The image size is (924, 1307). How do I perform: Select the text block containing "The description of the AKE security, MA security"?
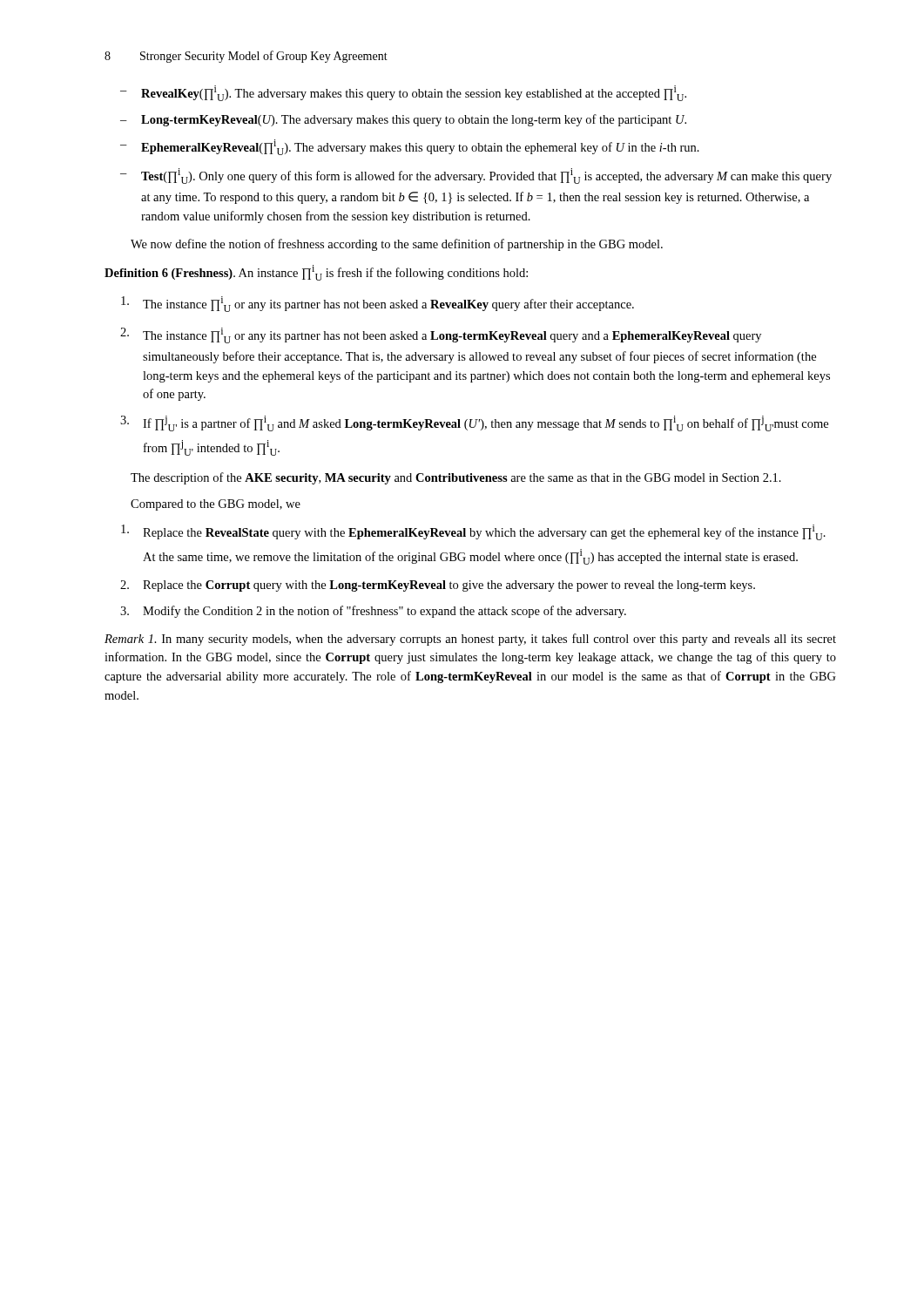pos(470,491)
